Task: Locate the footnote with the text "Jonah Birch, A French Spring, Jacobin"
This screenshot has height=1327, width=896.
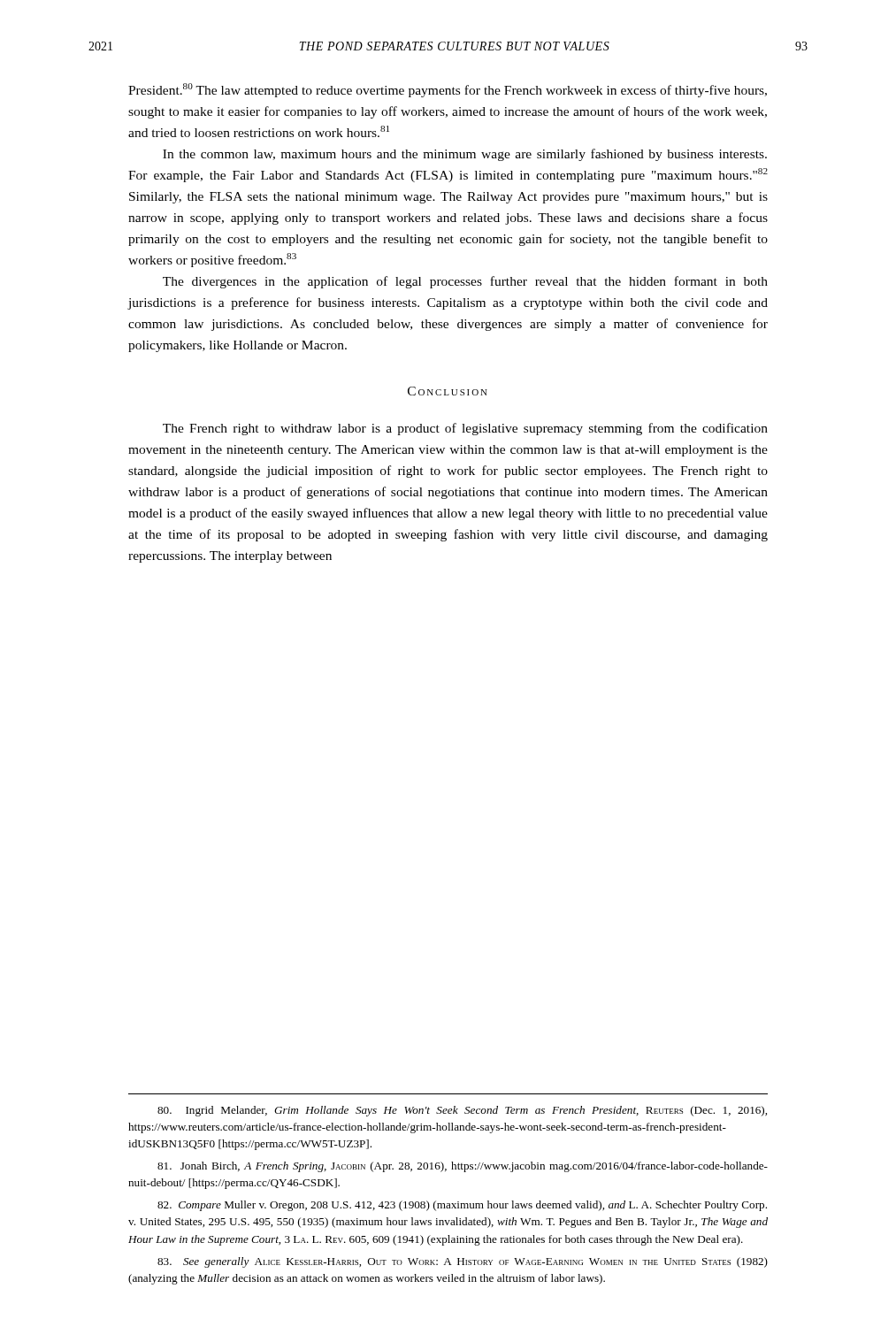Action: click(x=448, y=1174)
